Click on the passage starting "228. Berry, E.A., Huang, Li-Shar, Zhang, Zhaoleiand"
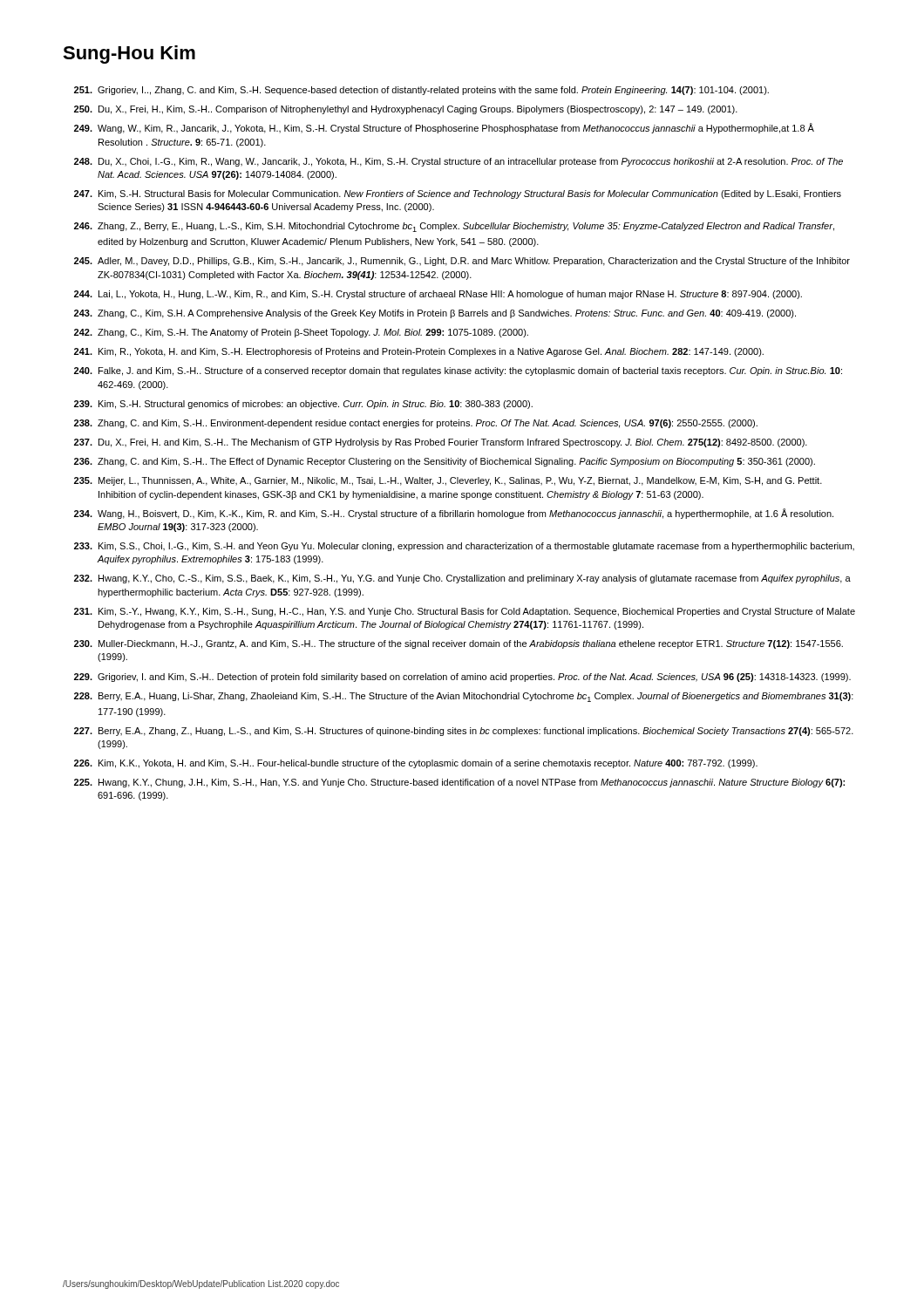924x1308 pixels. (462, 704)
